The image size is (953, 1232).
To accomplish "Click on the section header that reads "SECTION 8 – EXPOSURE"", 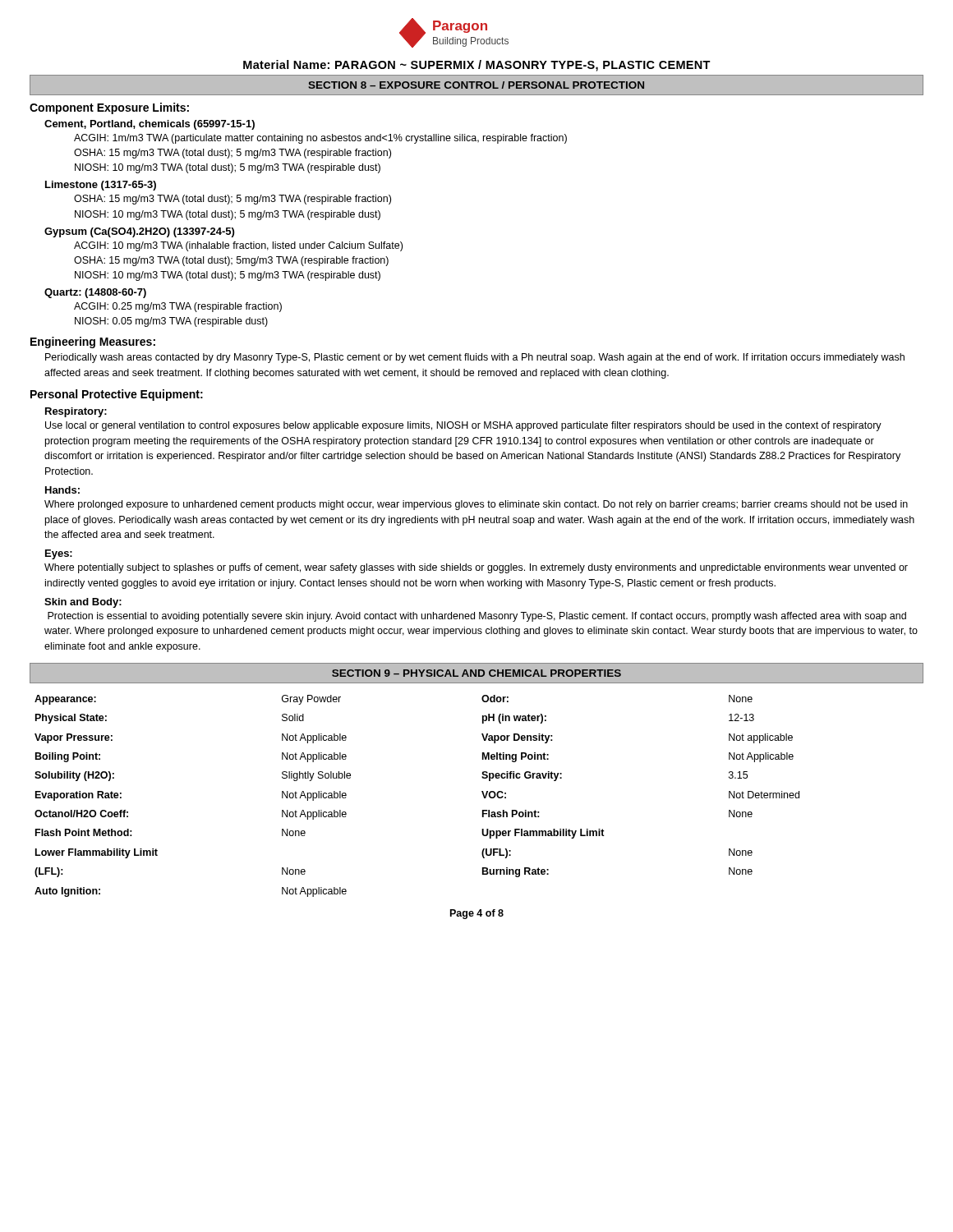I will [x=476, y=85].
